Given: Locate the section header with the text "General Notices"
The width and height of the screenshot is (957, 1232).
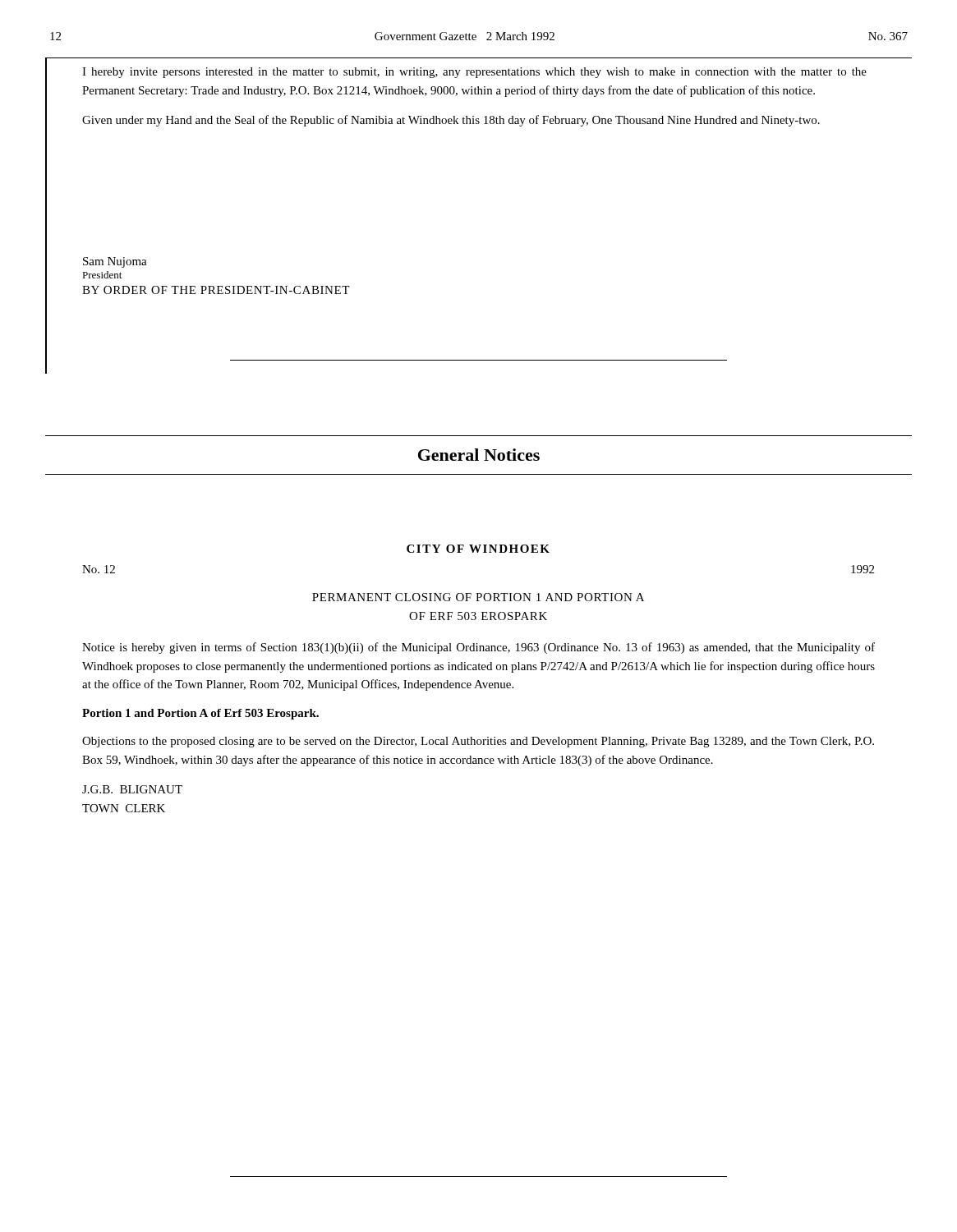Looking at the screenshot, I should tap(478, 455).
